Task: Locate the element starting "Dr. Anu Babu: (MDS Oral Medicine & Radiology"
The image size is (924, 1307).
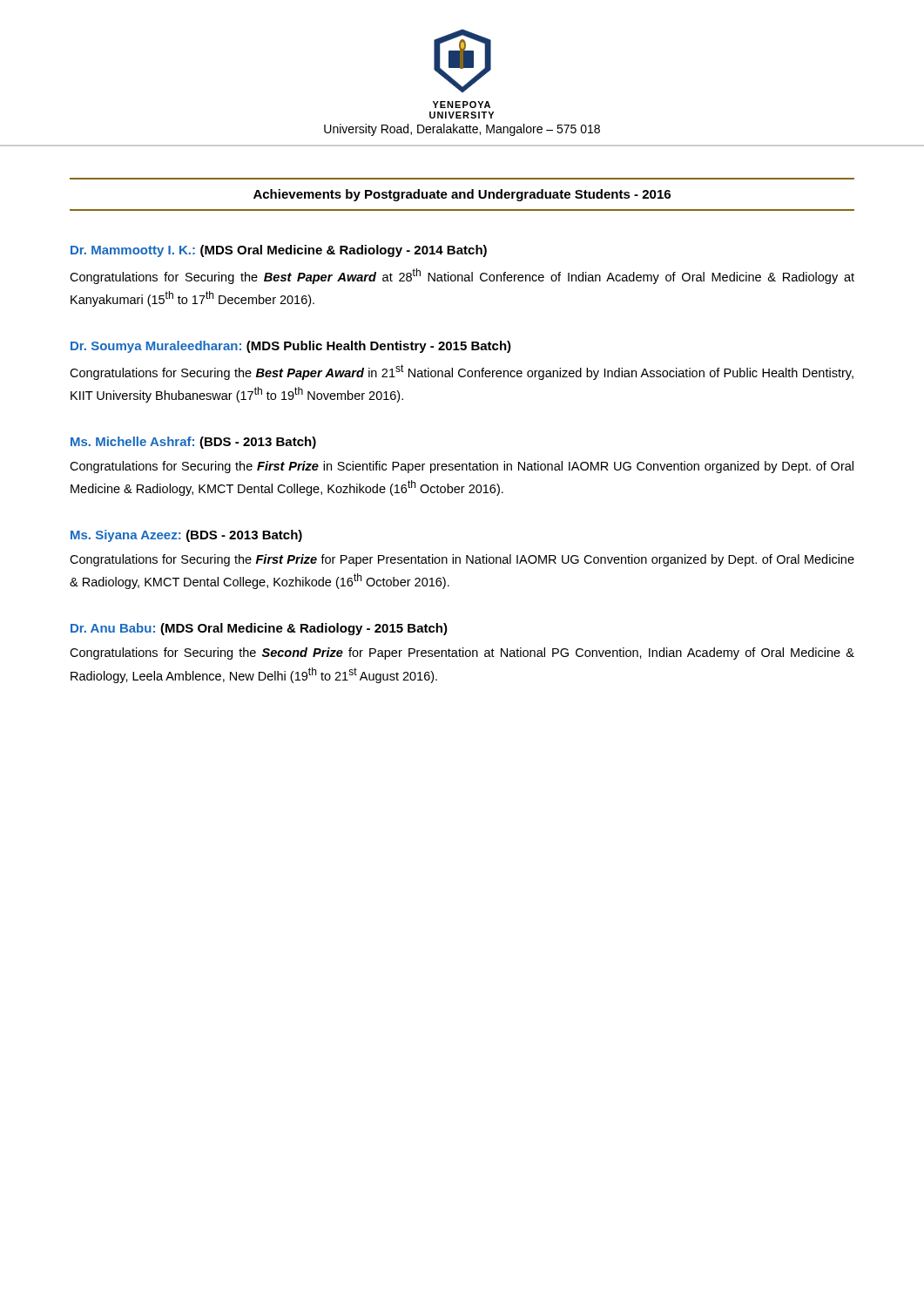Action: pos(259,628)
